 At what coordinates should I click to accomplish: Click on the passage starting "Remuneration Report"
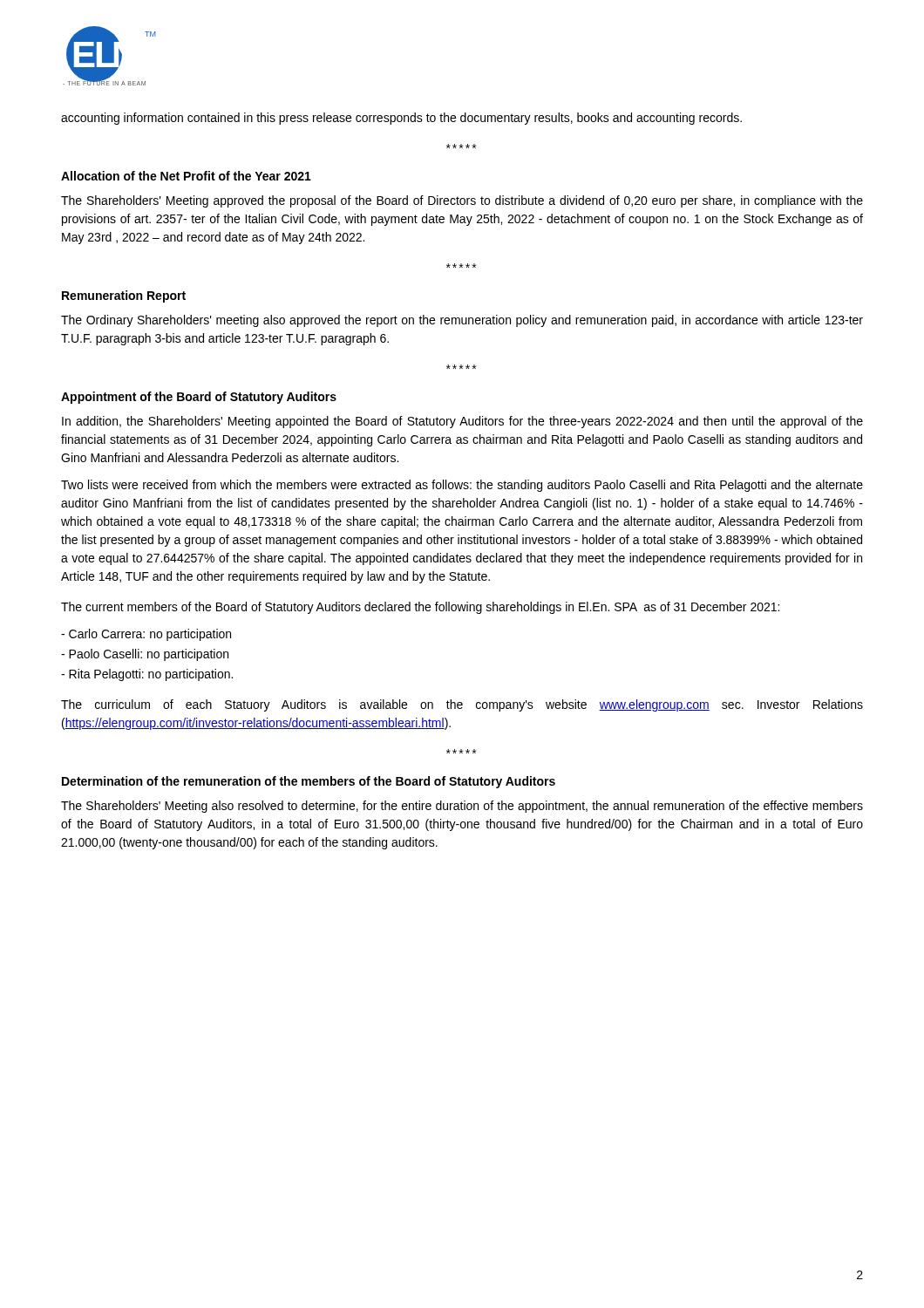click(123, 296)
